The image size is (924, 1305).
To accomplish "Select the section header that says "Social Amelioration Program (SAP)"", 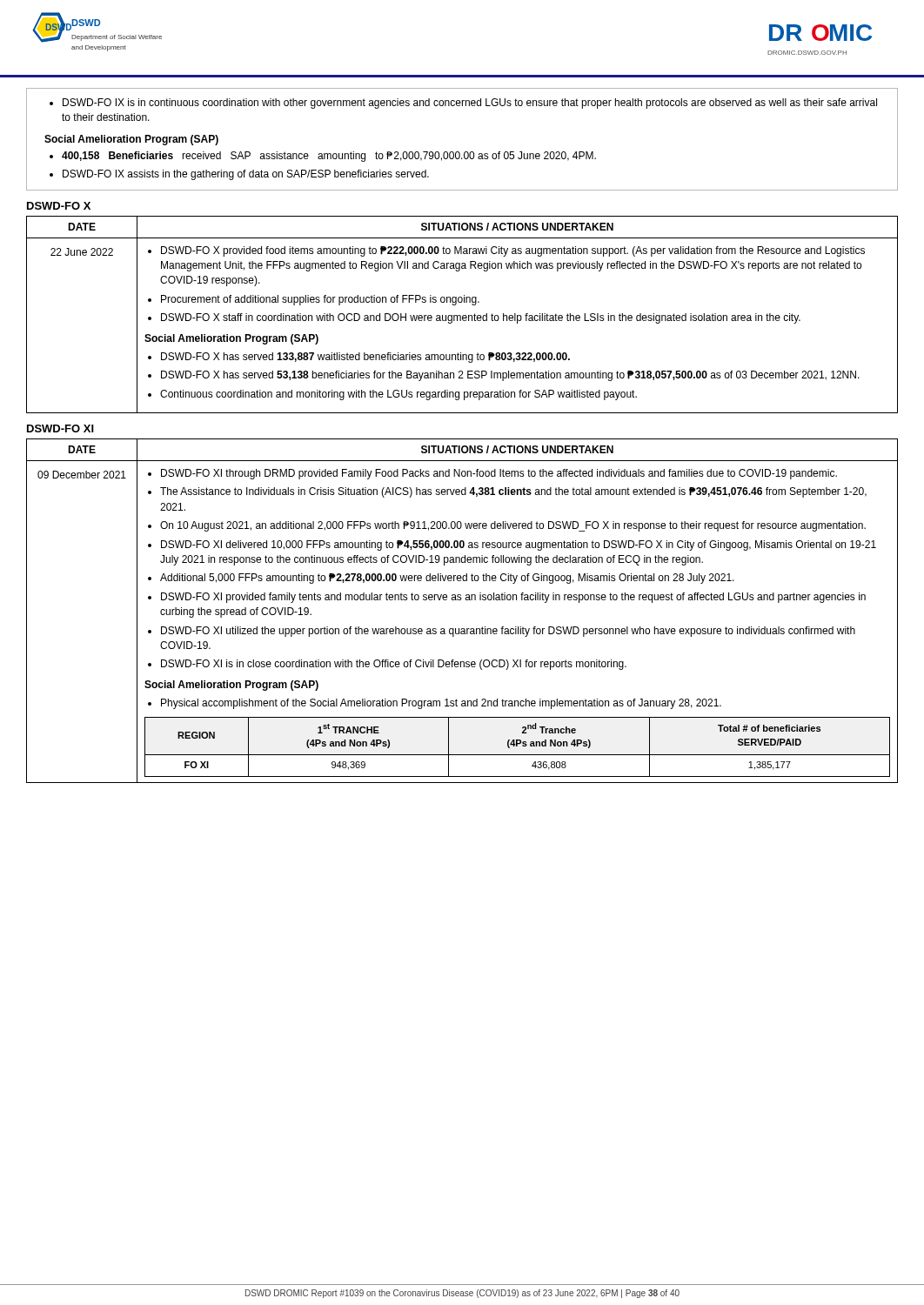I will pyautogui.click(x=131, y=139).
